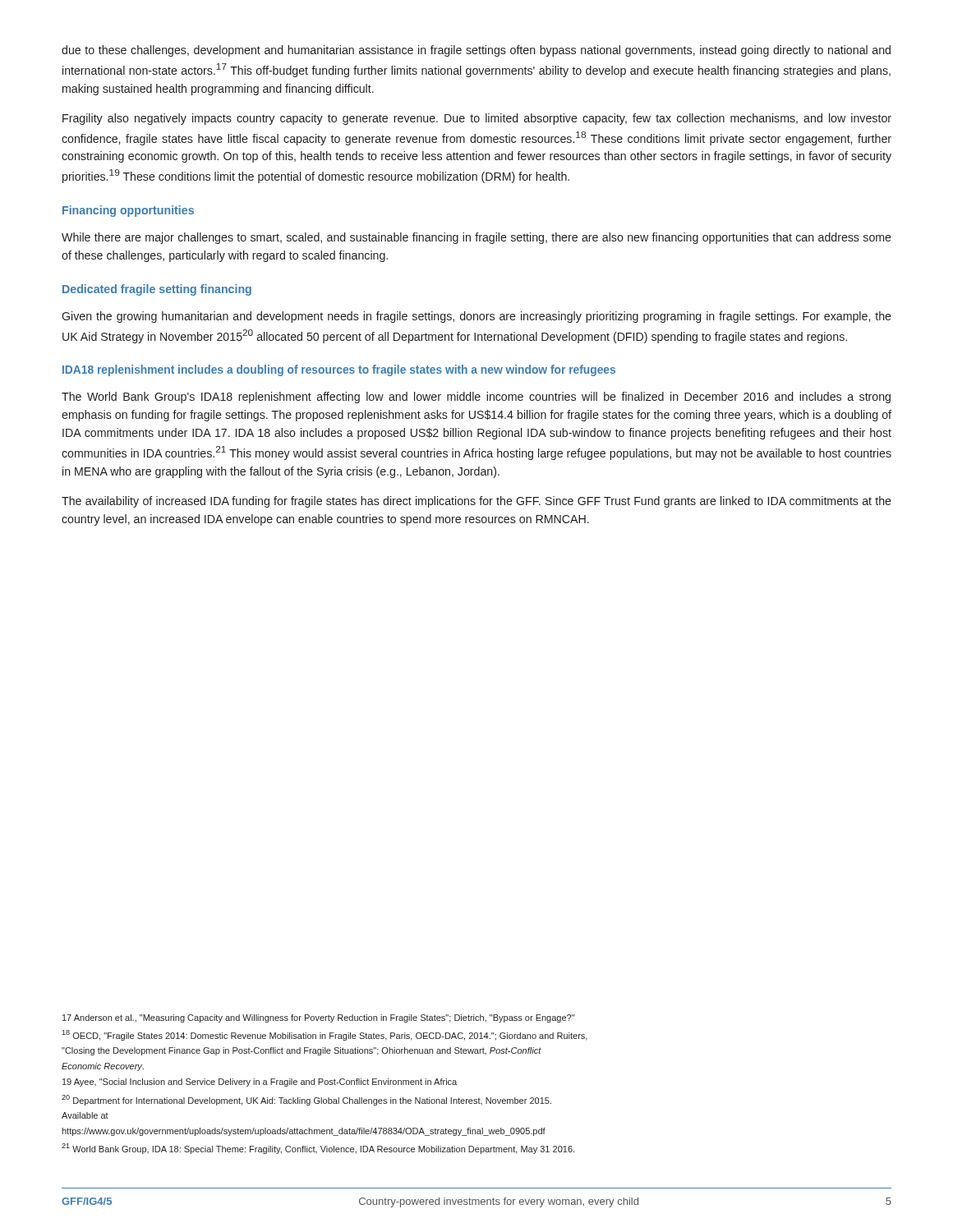Select the region starting "The availability of"
Image resolution: width=953 pixels, height=1232 pixels.
click(476, 510)
